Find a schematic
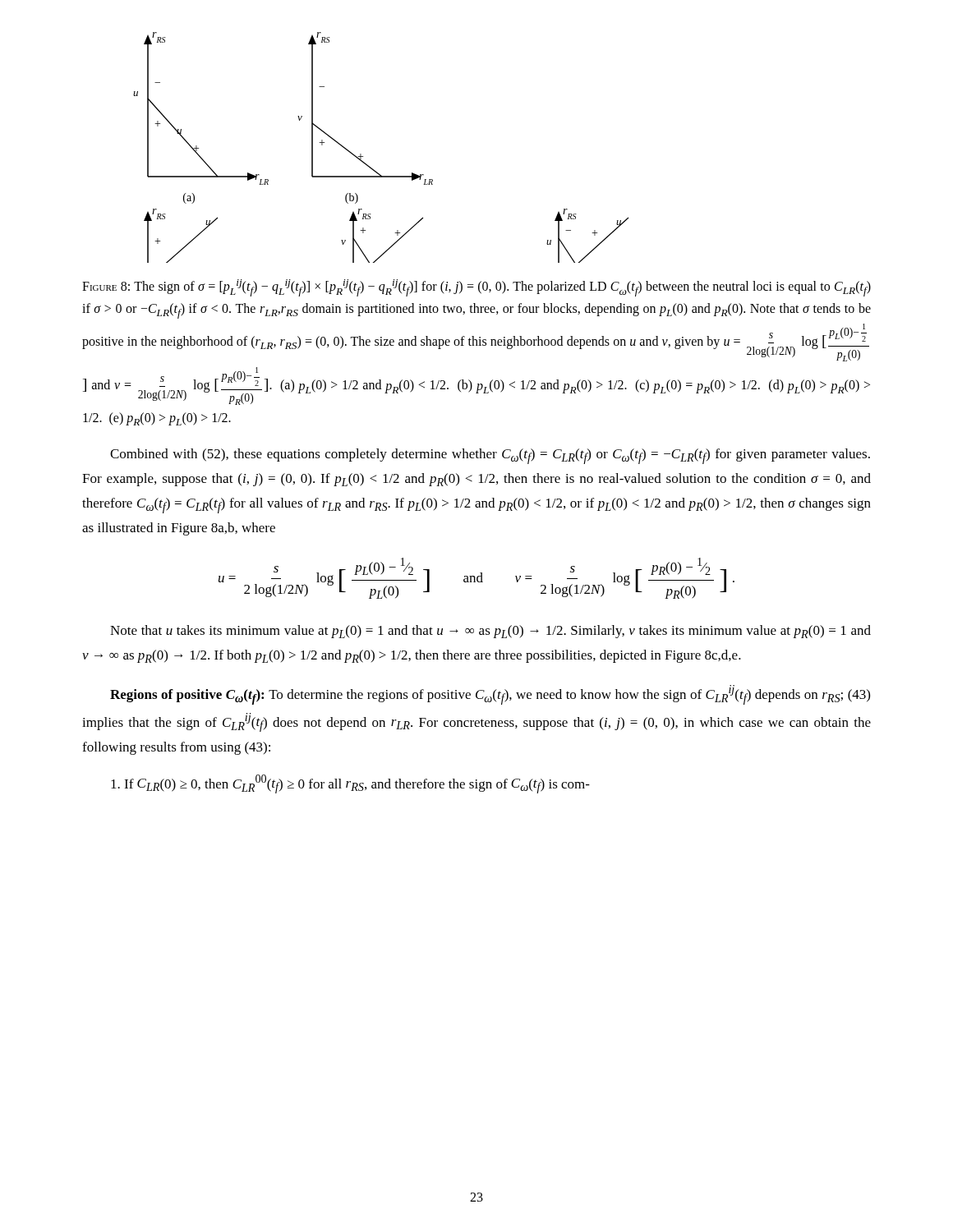The image size is (953, 1232). point(476,147)
